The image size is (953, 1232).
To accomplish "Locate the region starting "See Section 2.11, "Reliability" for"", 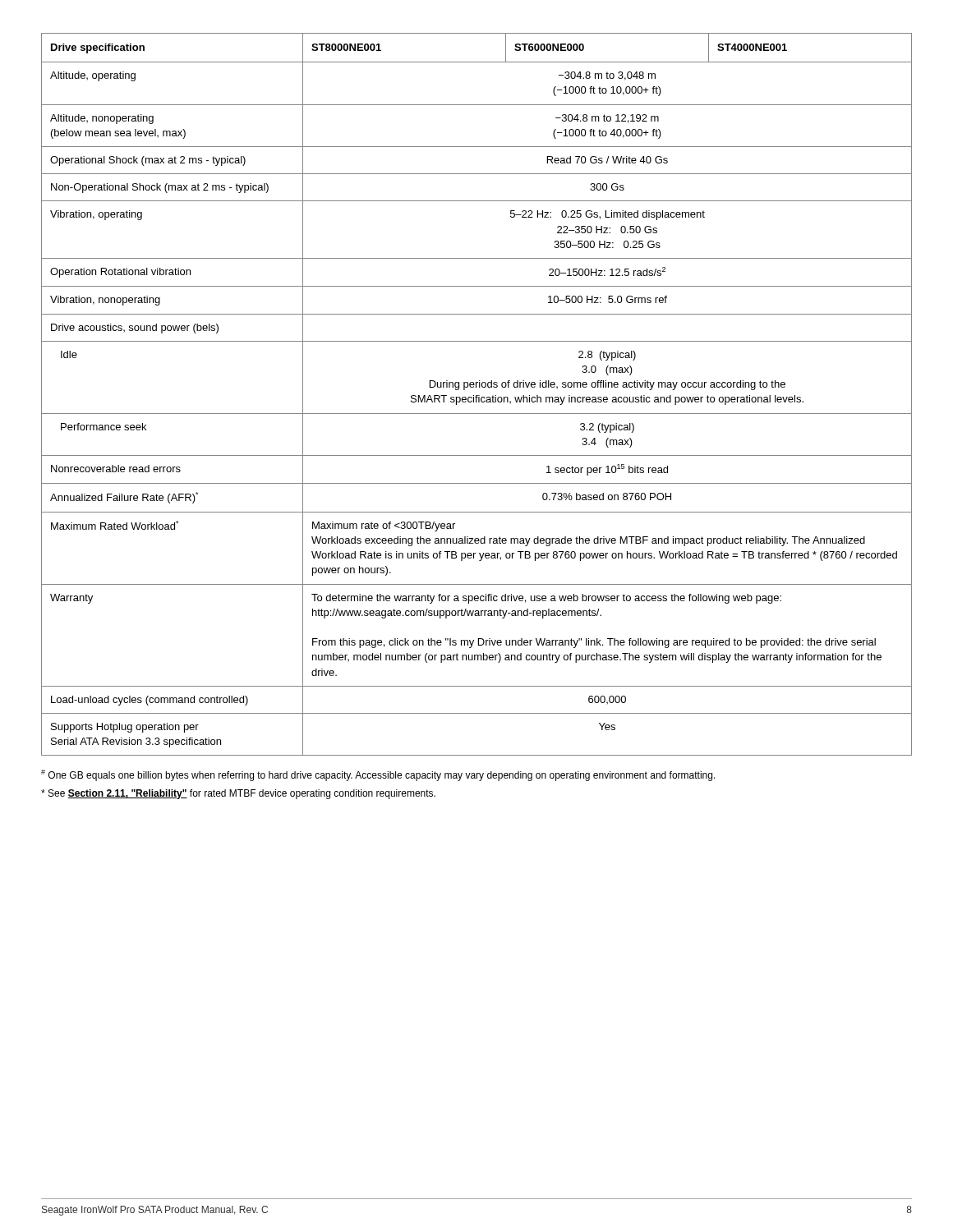I will click(239, 794).
